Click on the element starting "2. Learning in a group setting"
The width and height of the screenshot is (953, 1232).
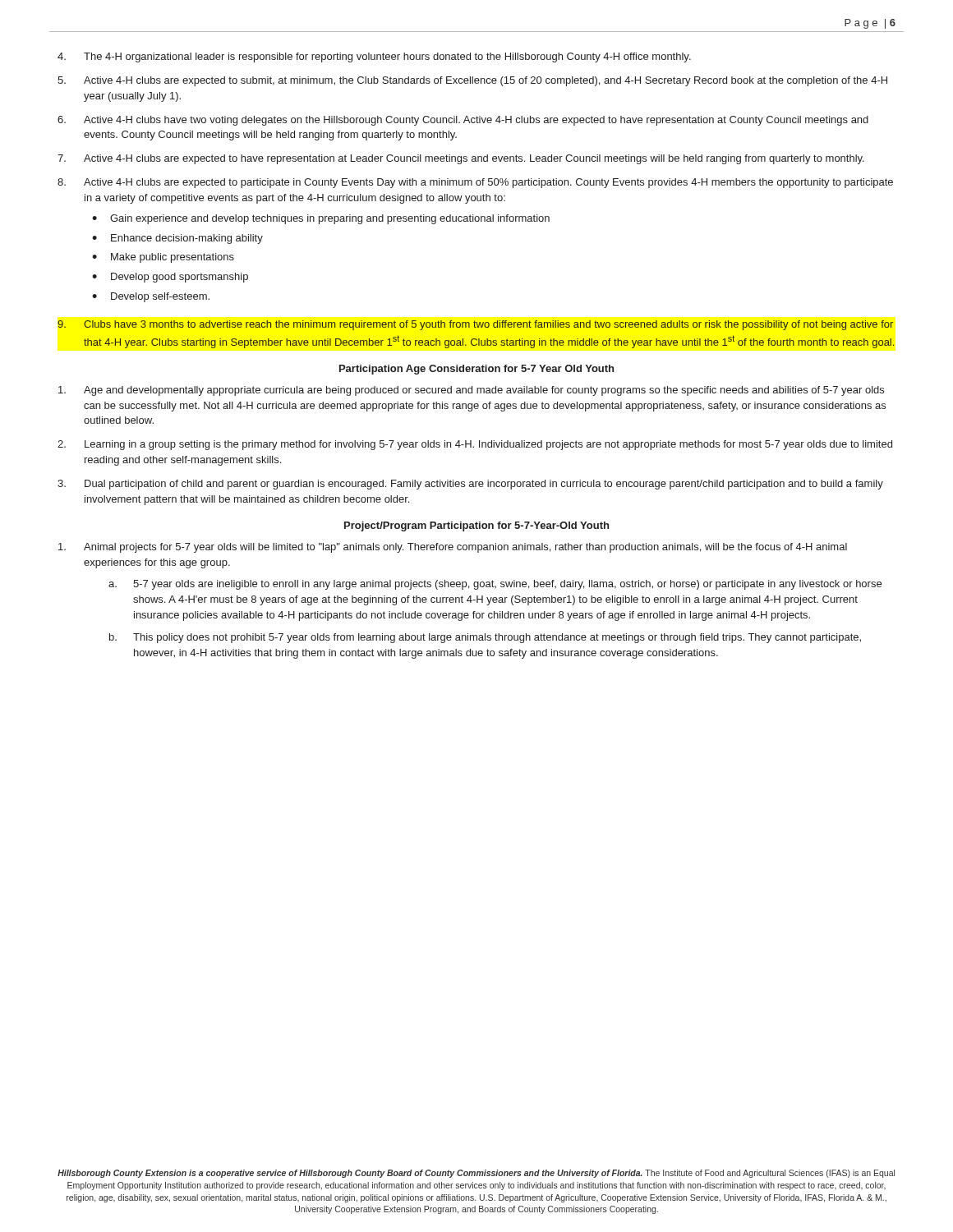[x=476, y=453]
